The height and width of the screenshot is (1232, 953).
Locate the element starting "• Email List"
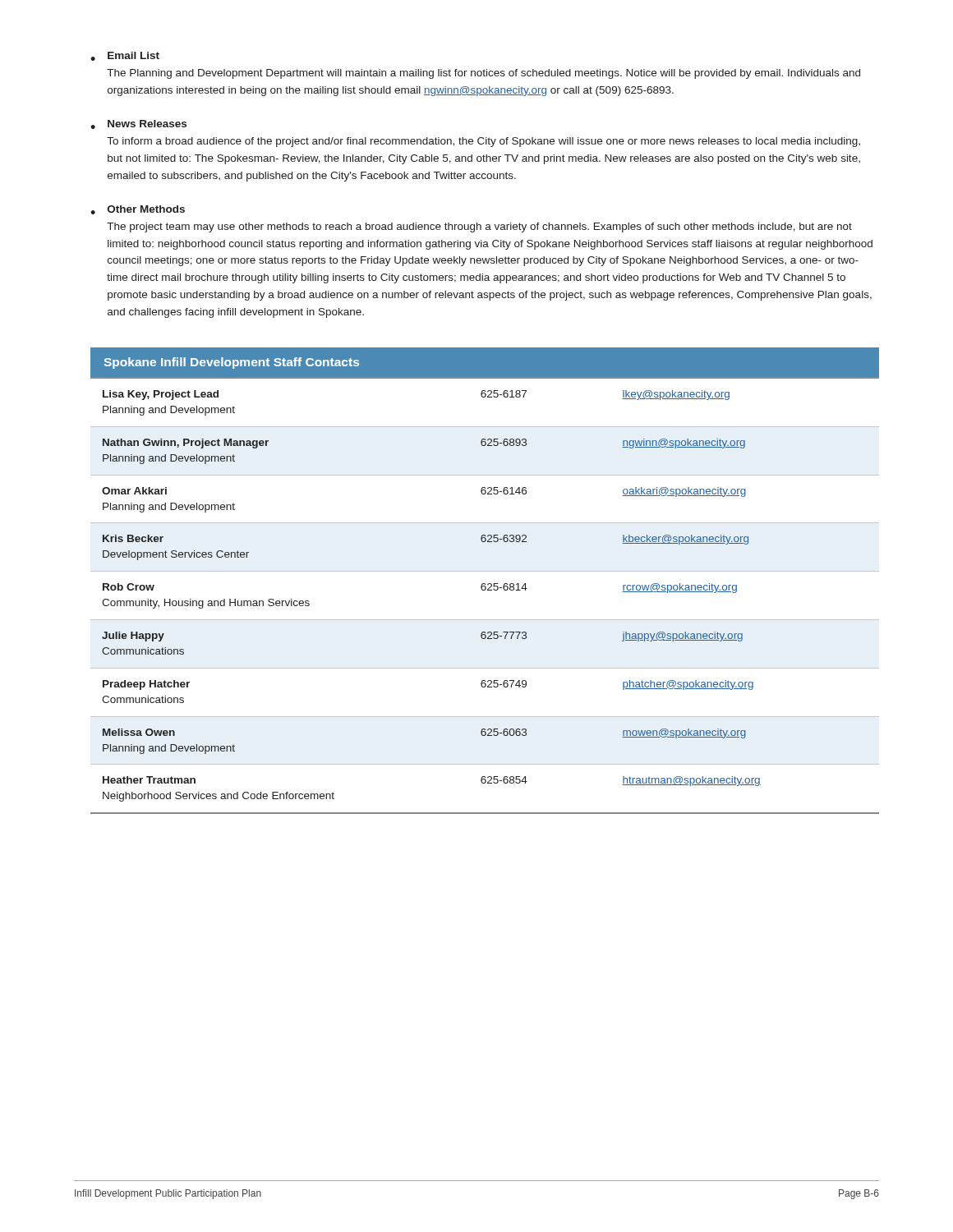click(x=485, y=74)
